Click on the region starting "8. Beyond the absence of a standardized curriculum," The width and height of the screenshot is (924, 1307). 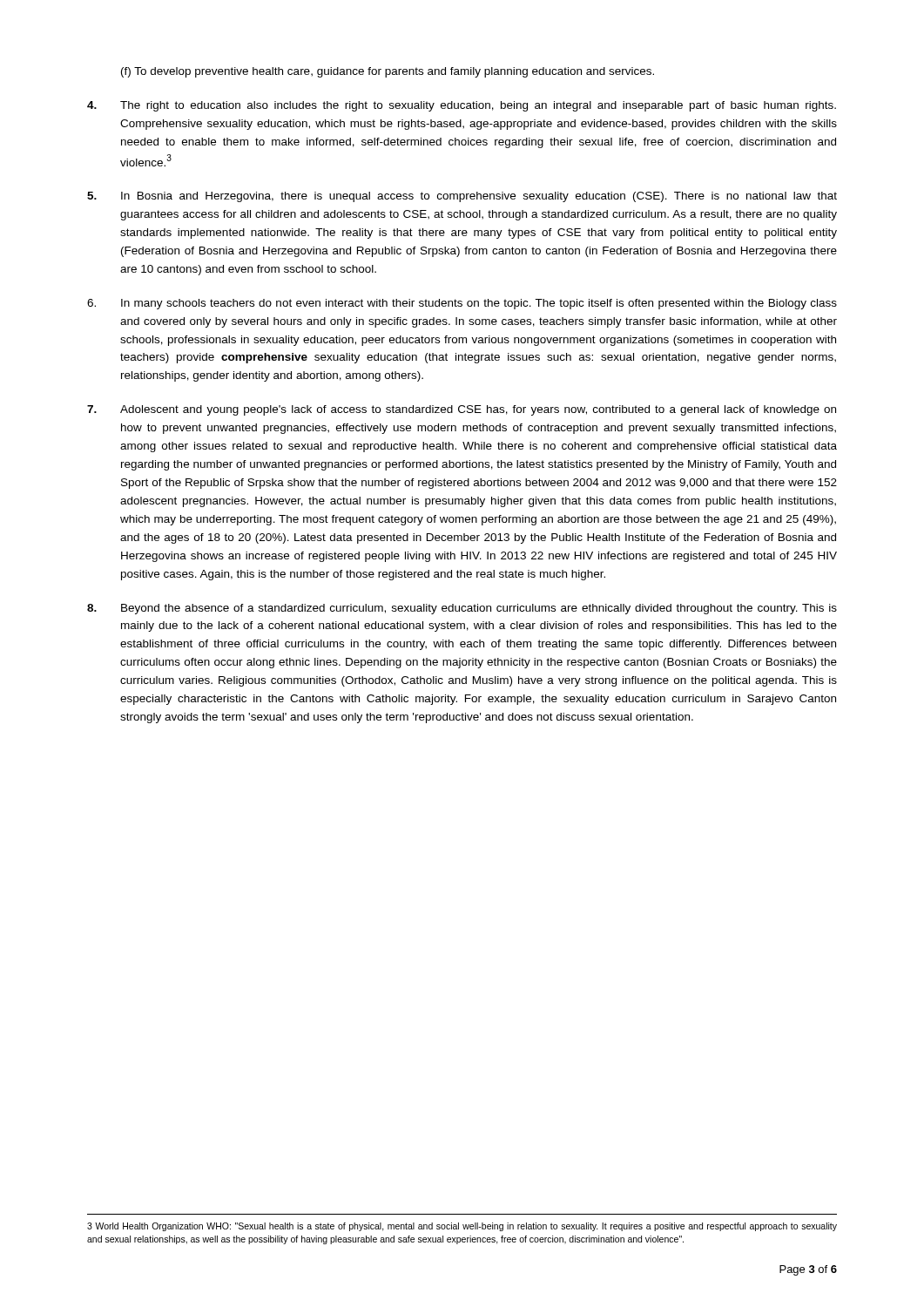coord(462,663)
